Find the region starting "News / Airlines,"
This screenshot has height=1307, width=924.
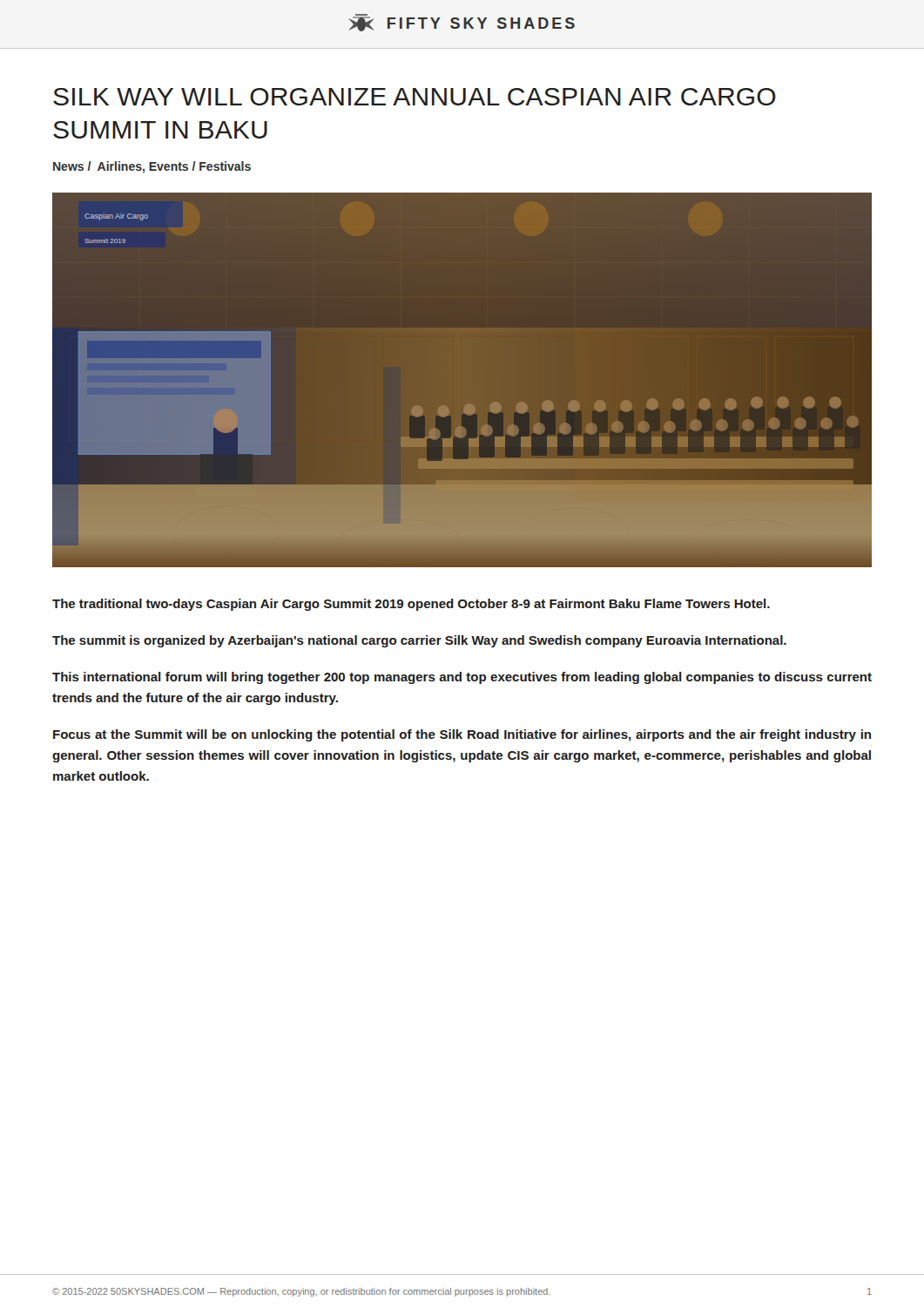pos(152,166)
